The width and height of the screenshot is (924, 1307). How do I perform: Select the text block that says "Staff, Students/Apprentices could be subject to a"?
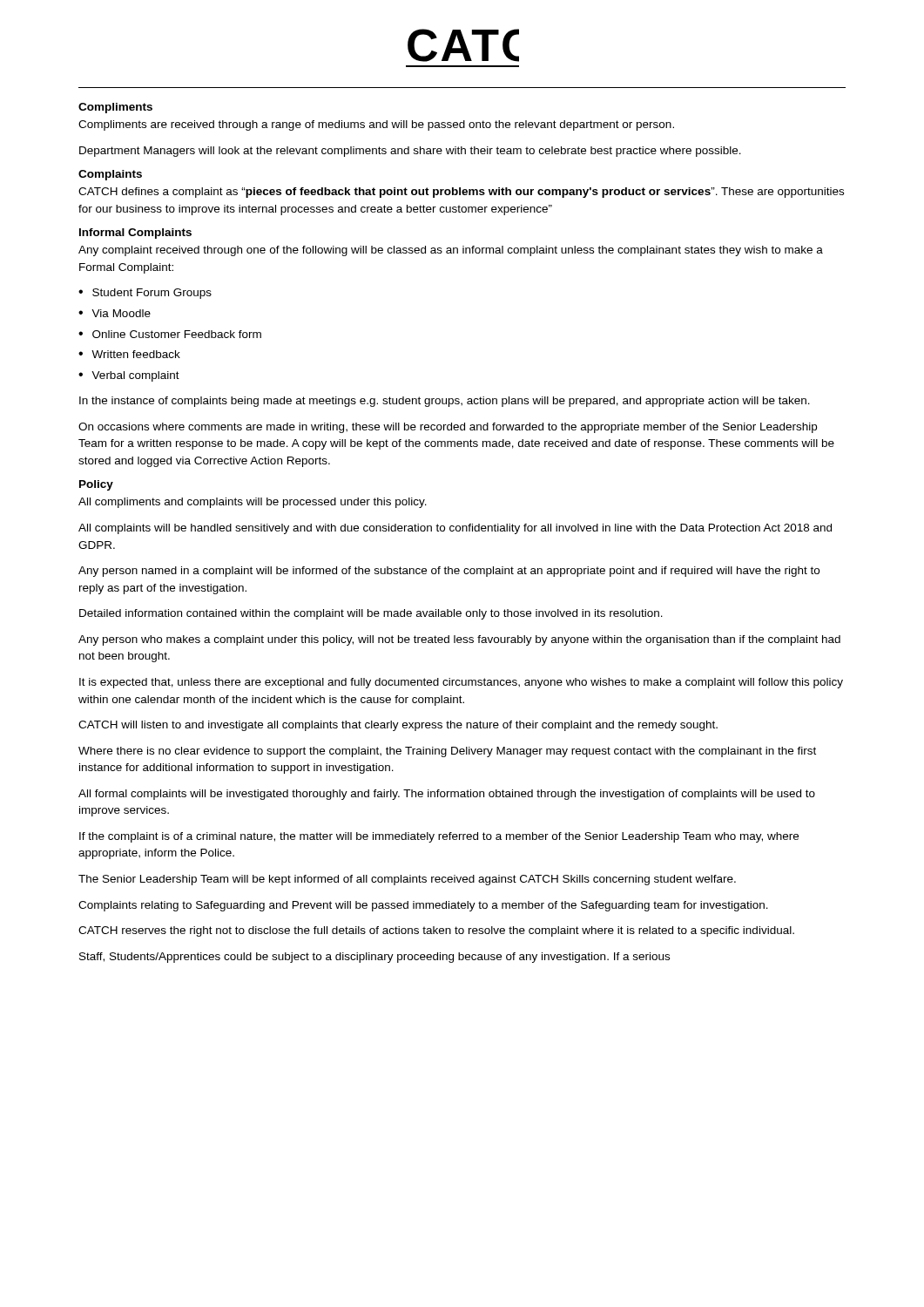tap(374, 956)
